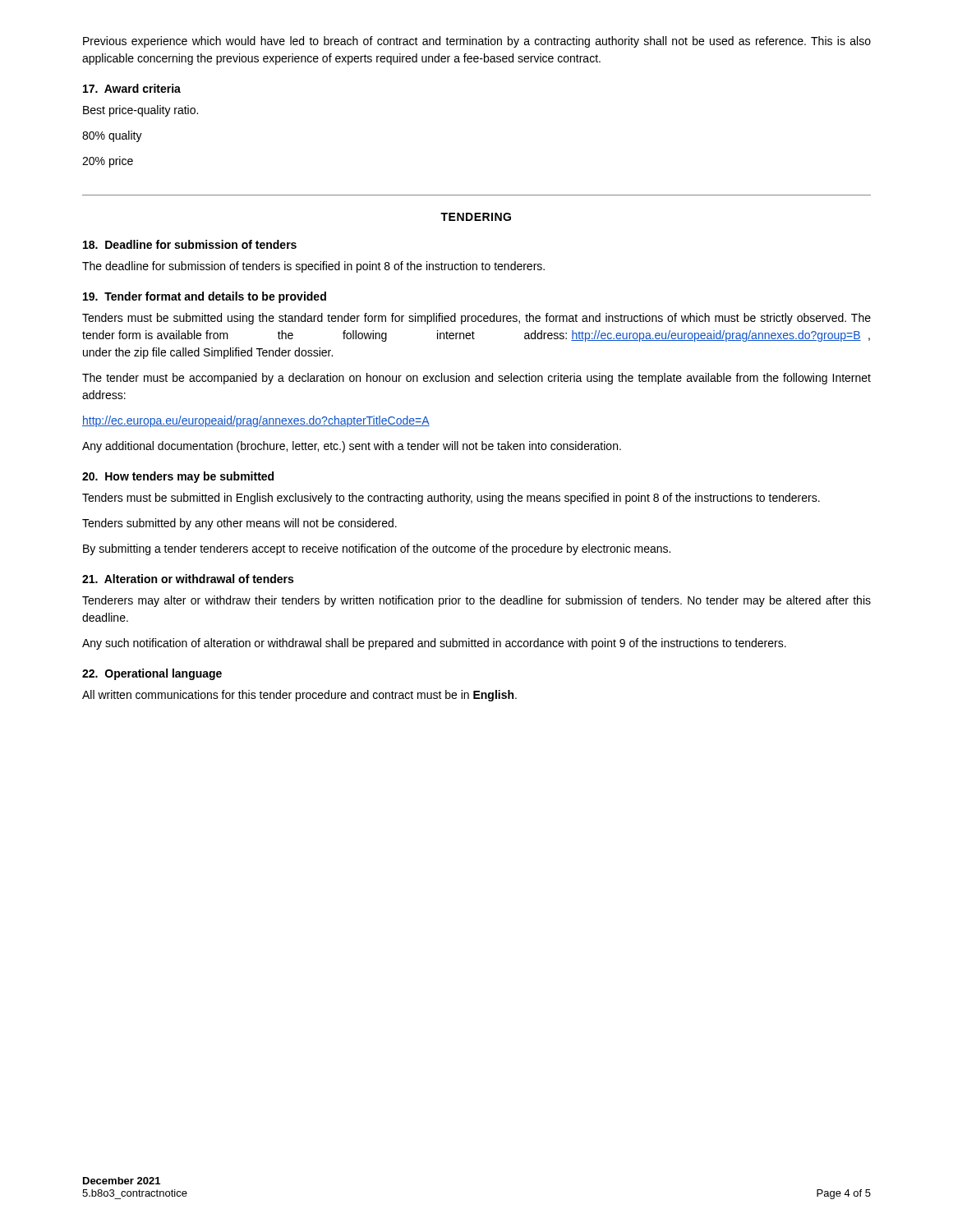This screenshot has width=953, height=1232.
Task: Locate the text block that reads "Any such notification of alteration or"
Action: click(476, 643)
